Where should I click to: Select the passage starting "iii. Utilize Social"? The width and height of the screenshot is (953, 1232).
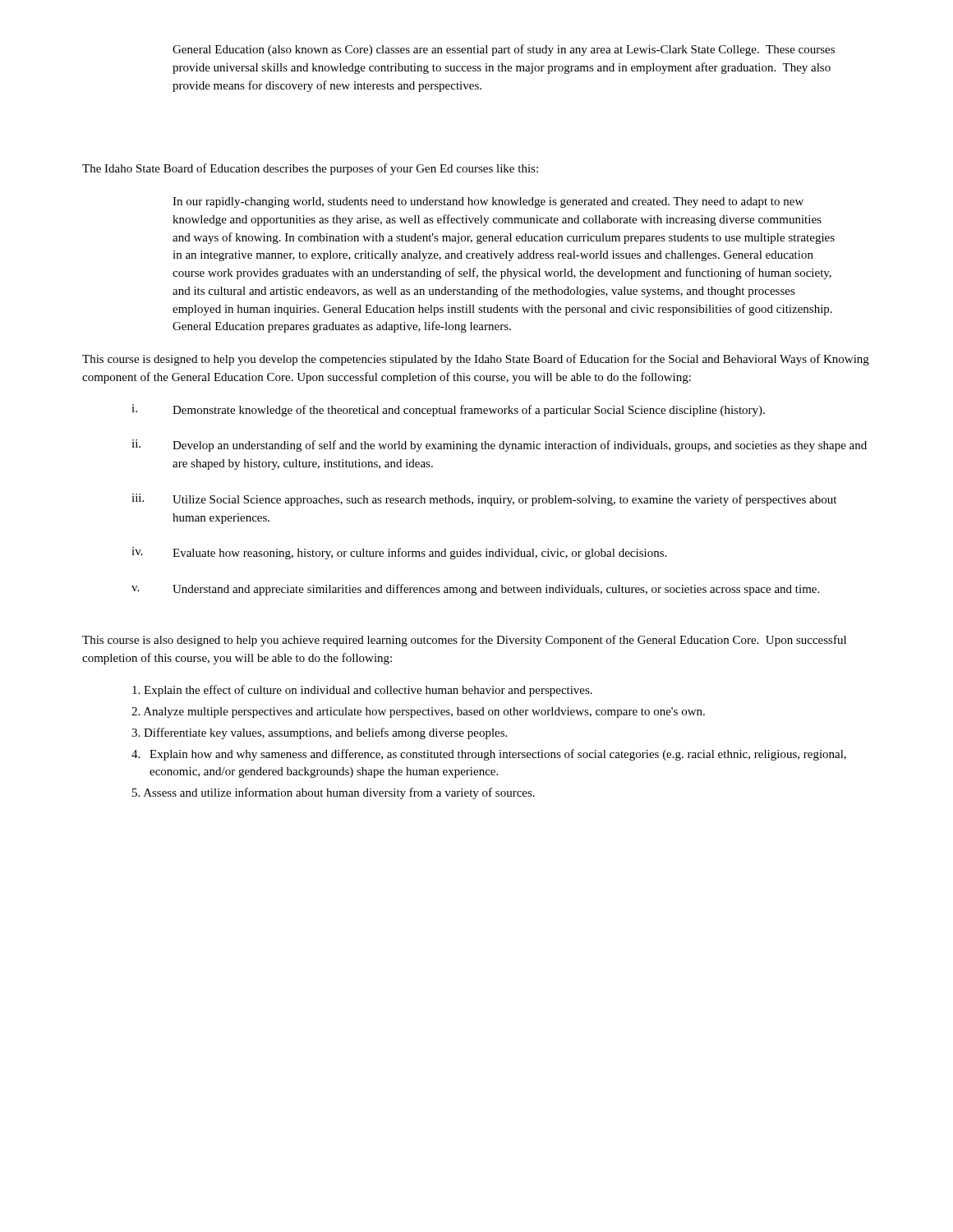[x=501, y=509]
